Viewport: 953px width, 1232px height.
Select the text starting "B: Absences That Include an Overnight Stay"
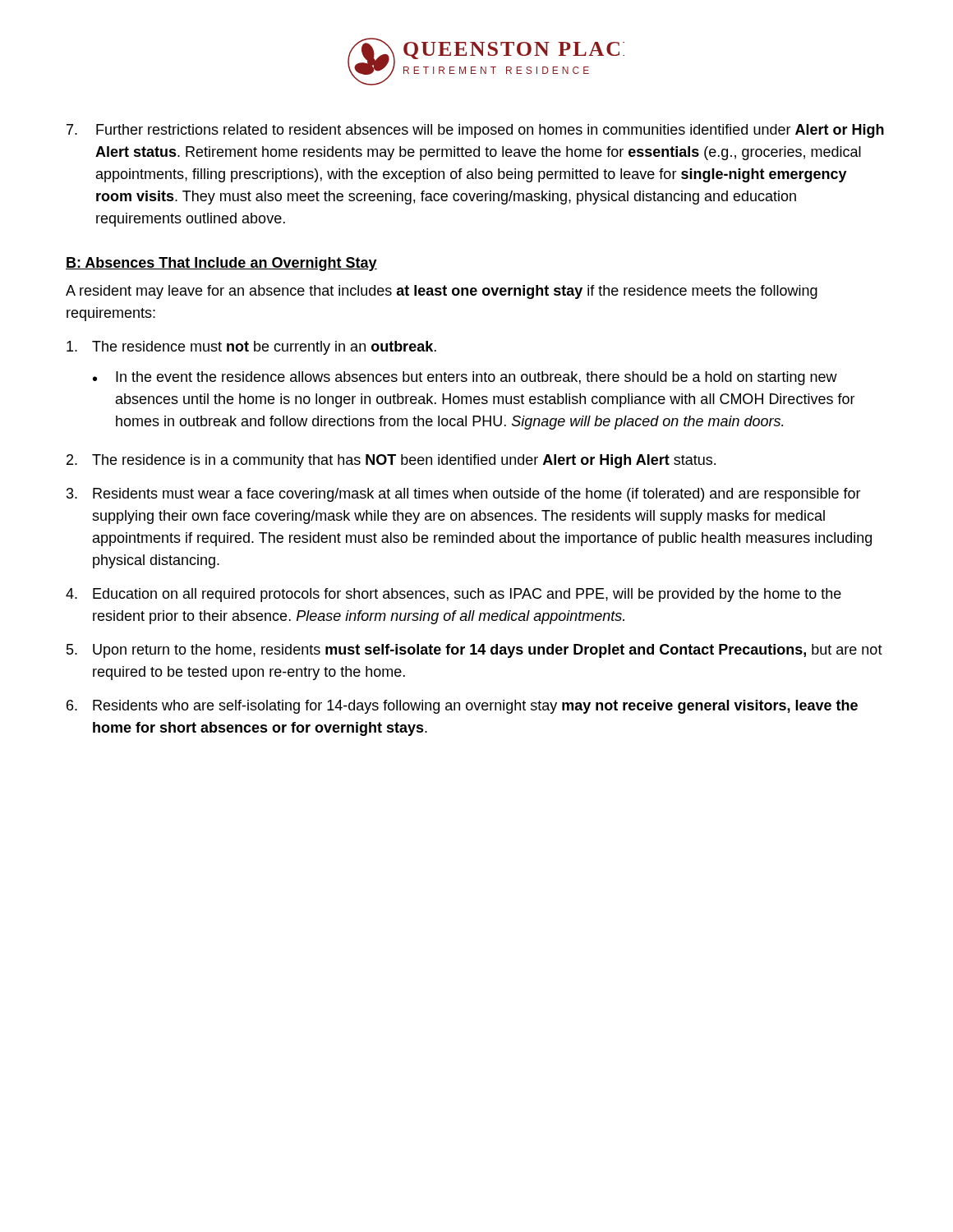click(221, 263)
